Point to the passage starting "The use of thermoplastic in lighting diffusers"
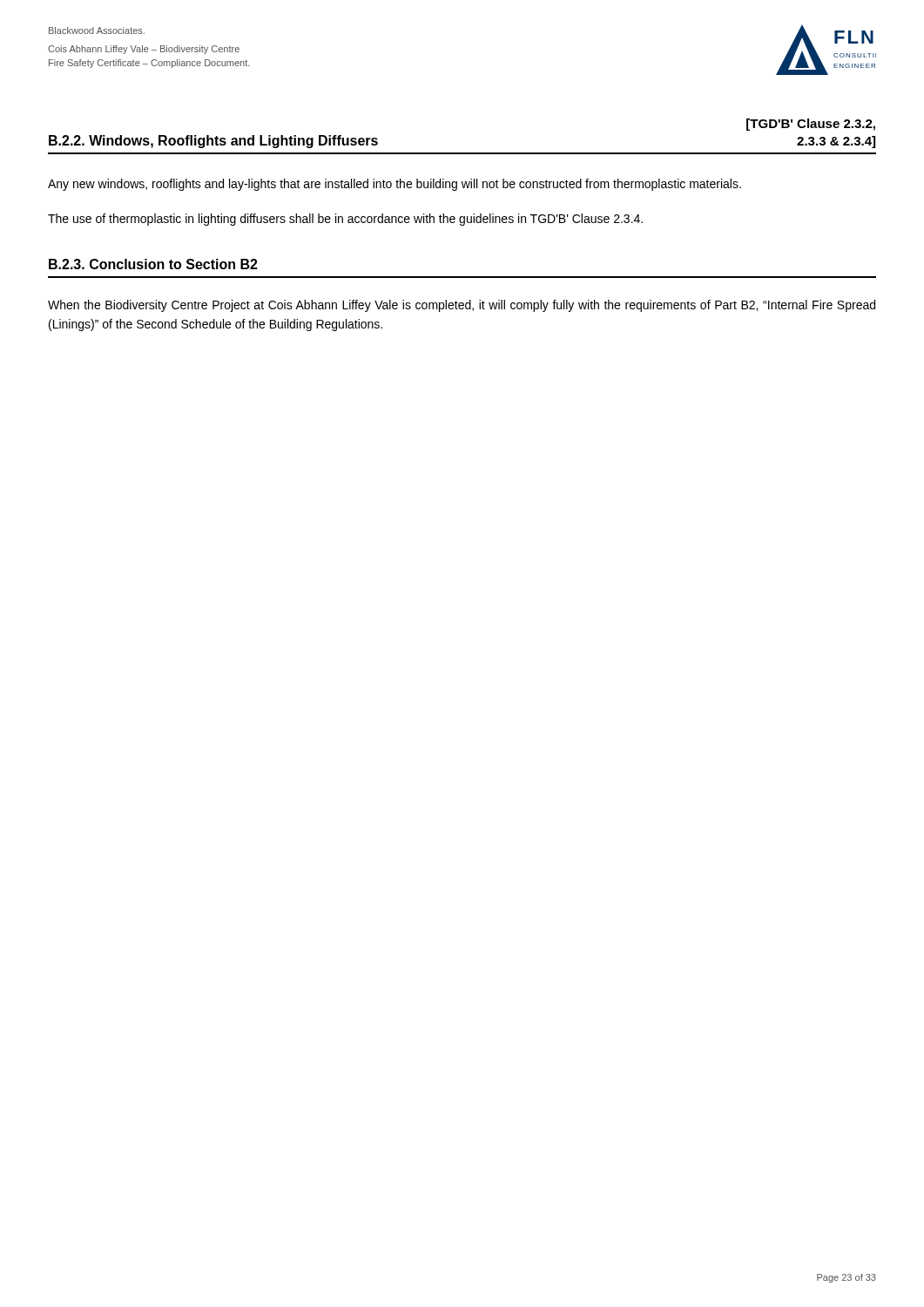 coord(346,219)
